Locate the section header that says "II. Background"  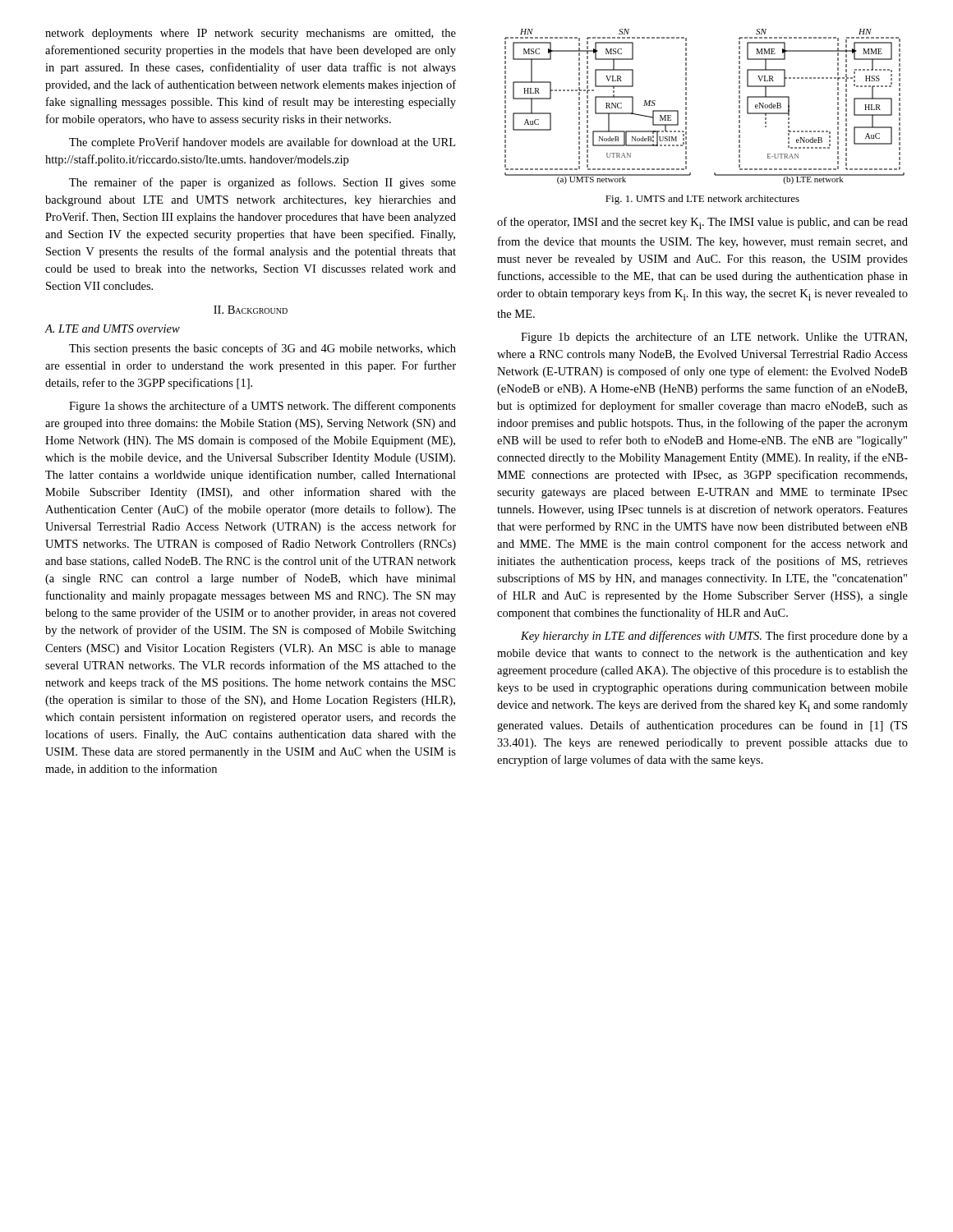pos(251,310)
